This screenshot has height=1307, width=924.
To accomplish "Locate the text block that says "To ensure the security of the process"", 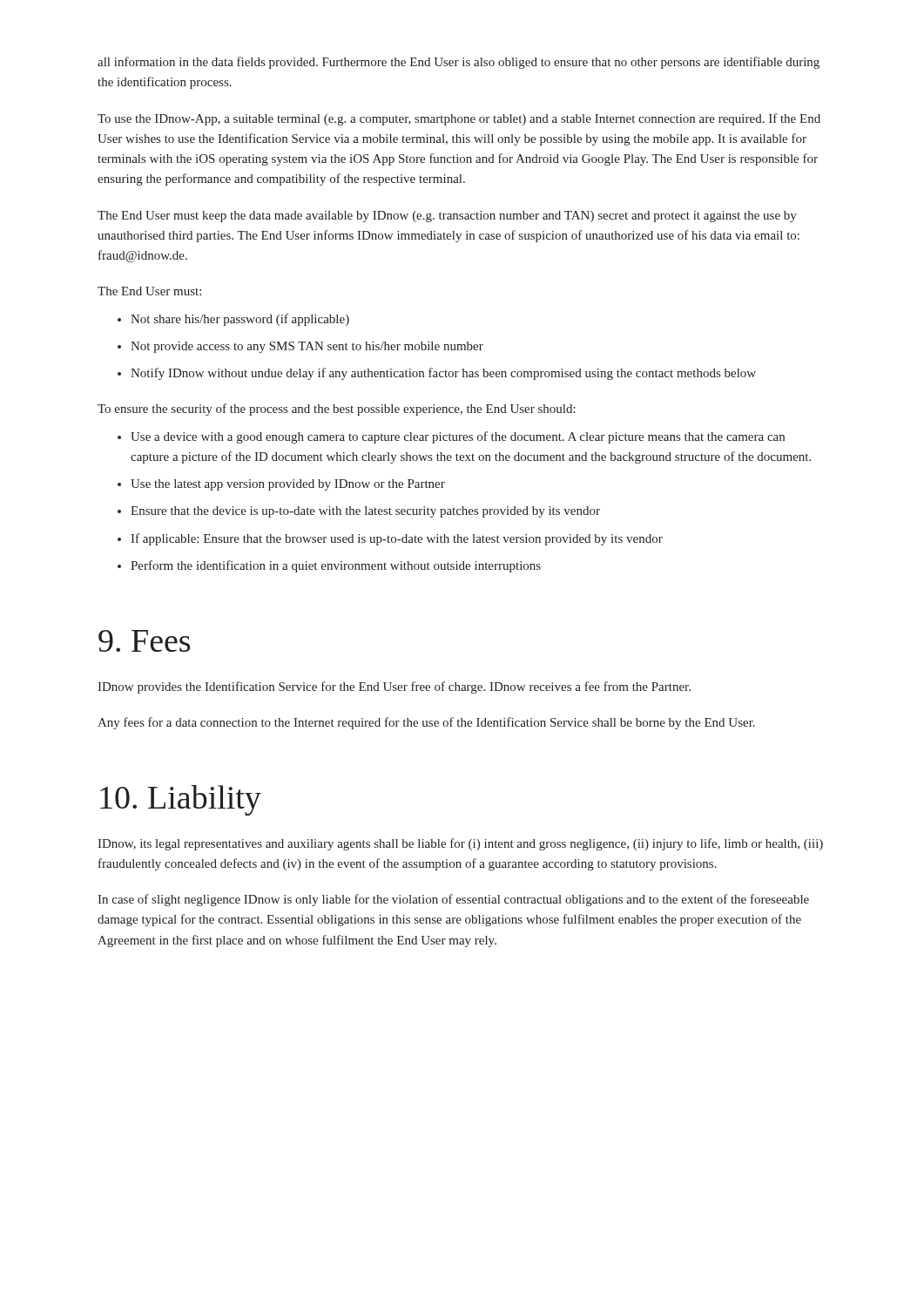I will point(337,409).
